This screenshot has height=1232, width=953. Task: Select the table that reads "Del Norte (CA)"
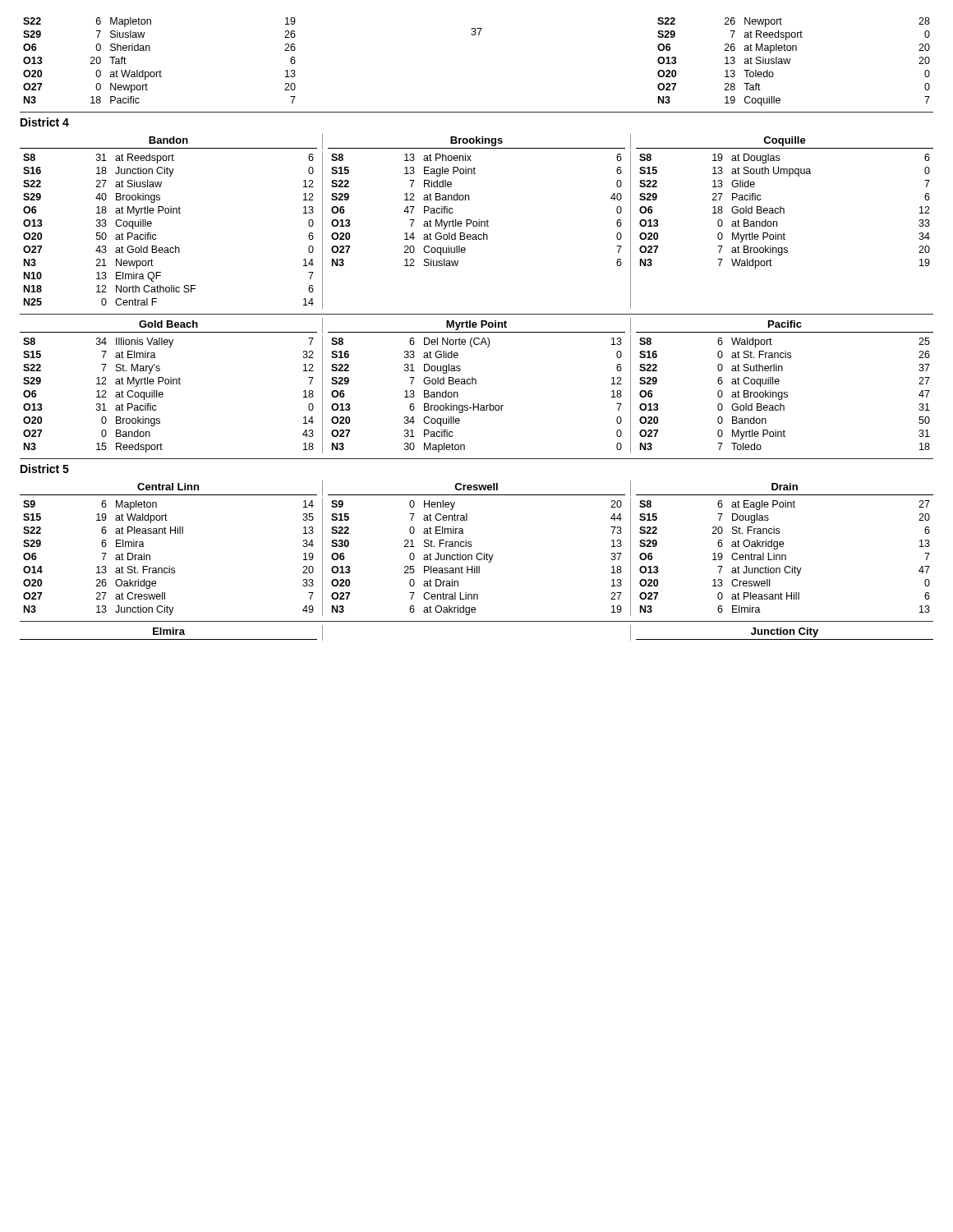coord(476,394)
